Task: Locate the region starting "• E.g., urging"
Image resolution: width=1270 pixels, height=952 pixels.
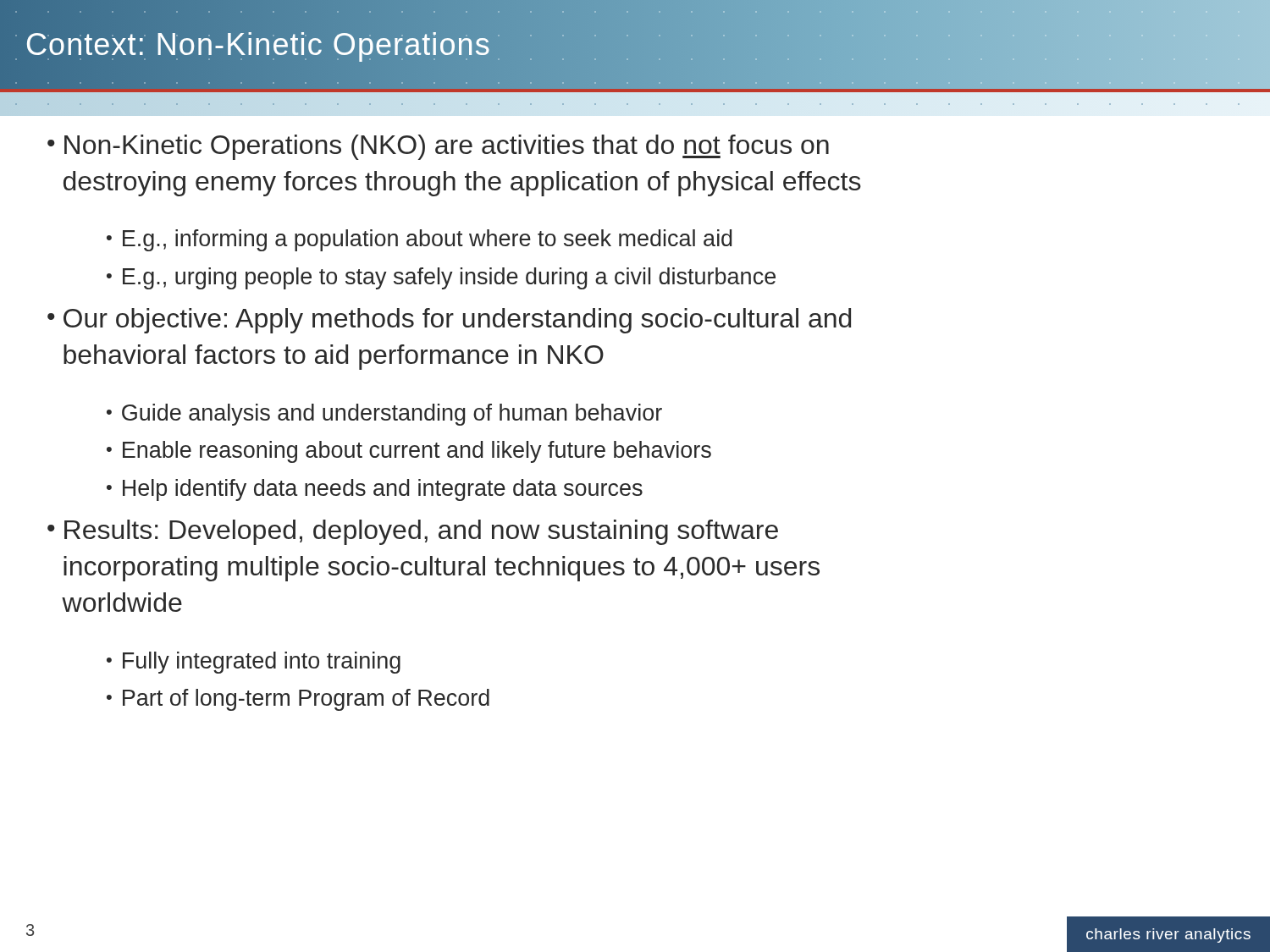Action: (441, 277)
